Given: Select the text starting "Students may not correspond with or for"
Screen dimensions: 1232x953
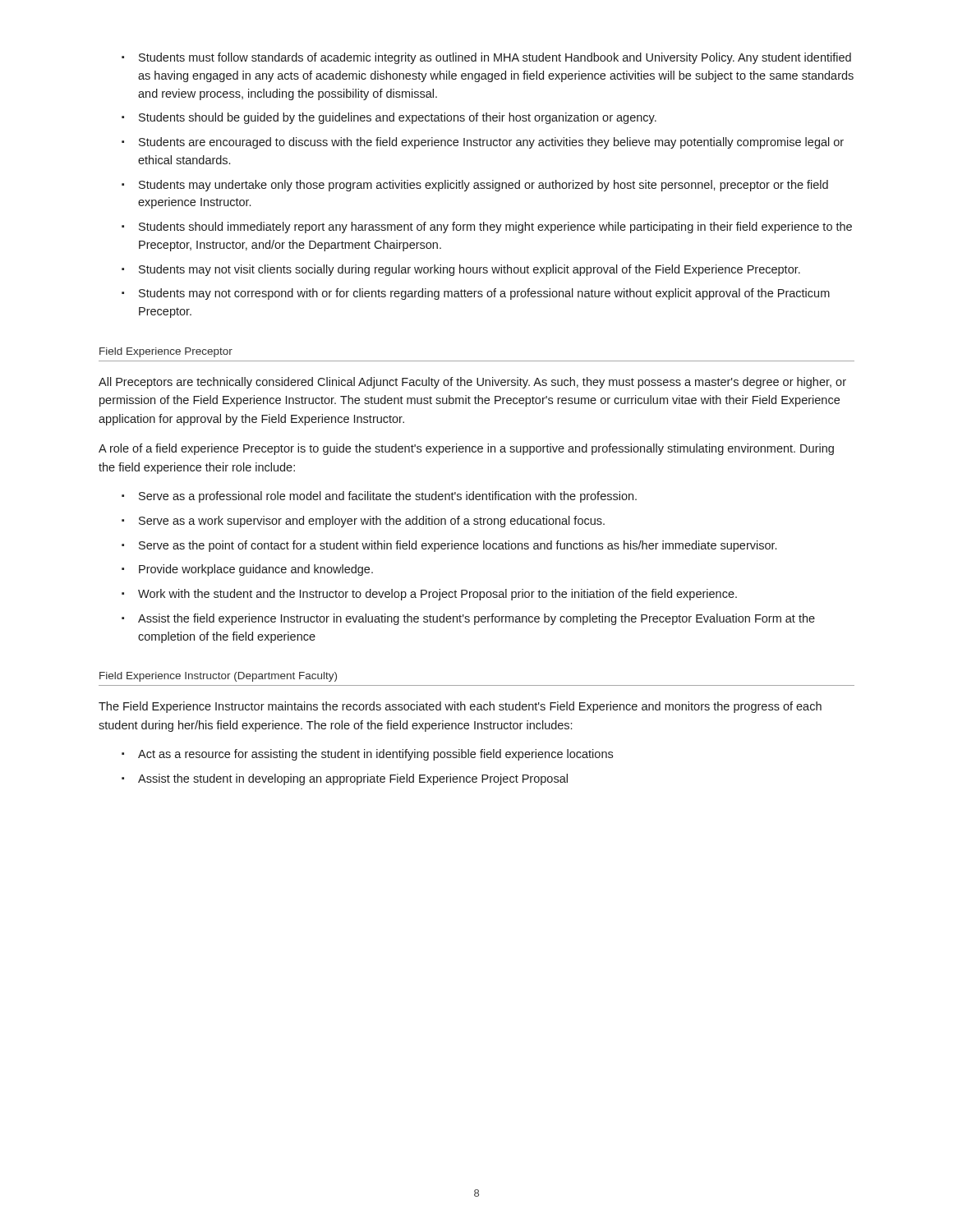Looking at the screenshot, I should coord(484,302).
